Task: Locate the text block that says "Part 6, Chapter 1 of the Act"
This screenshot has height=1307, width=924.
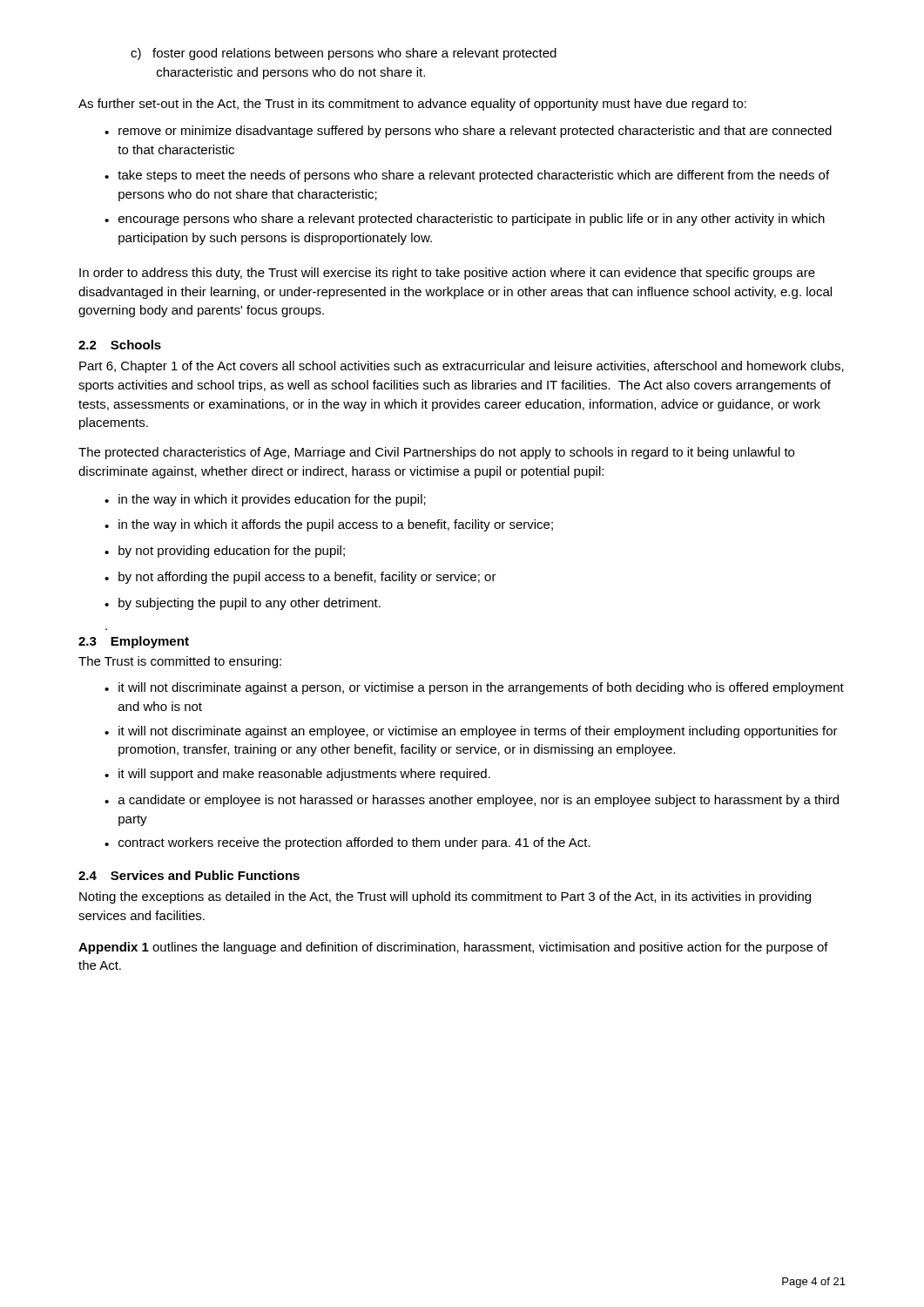Action: pyautogui.click(x=461, y=394)
